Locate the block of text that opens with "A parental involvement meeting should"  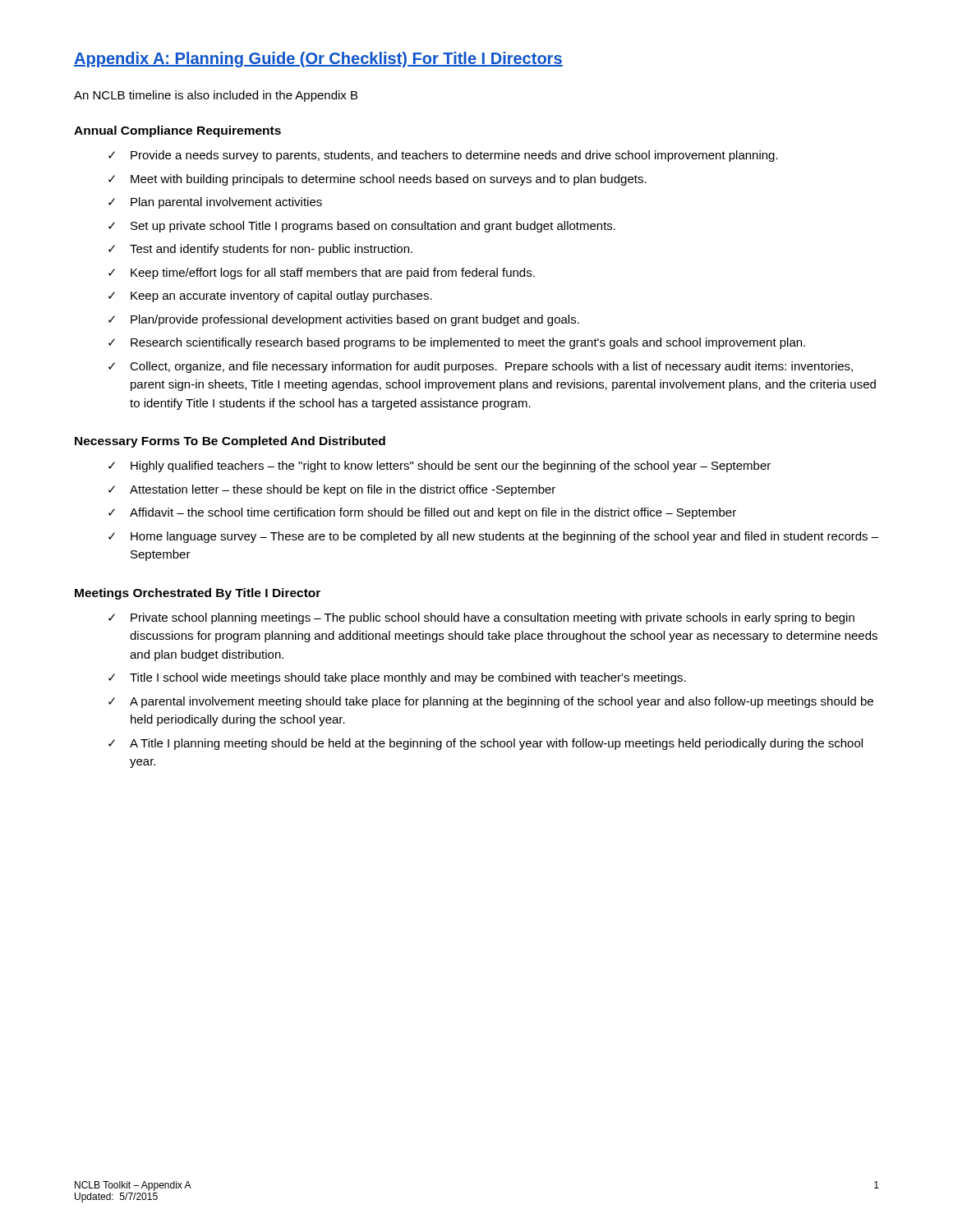[502, 710]
